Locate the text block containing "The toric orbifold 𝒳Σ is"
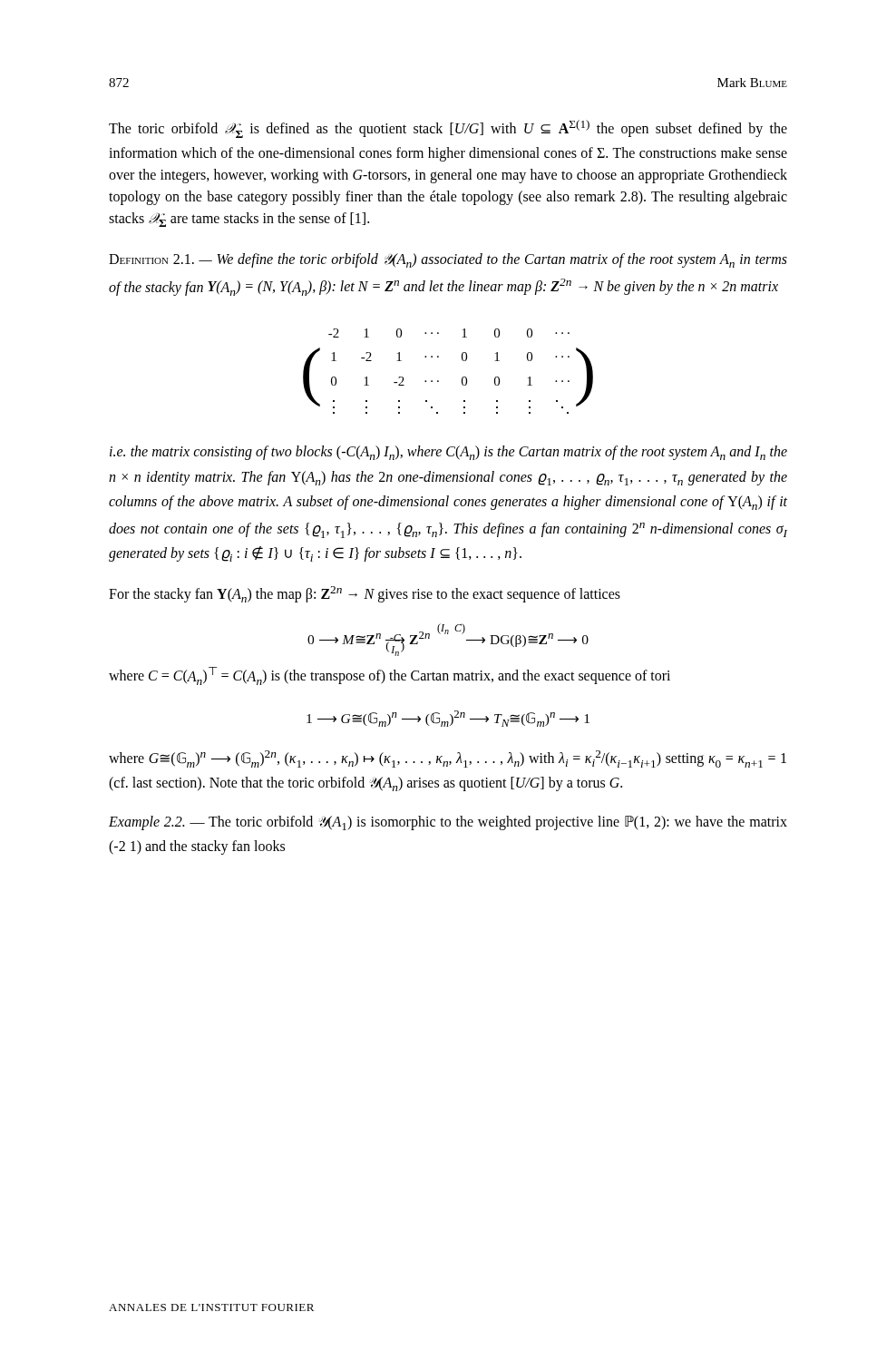 pos(448,174)
